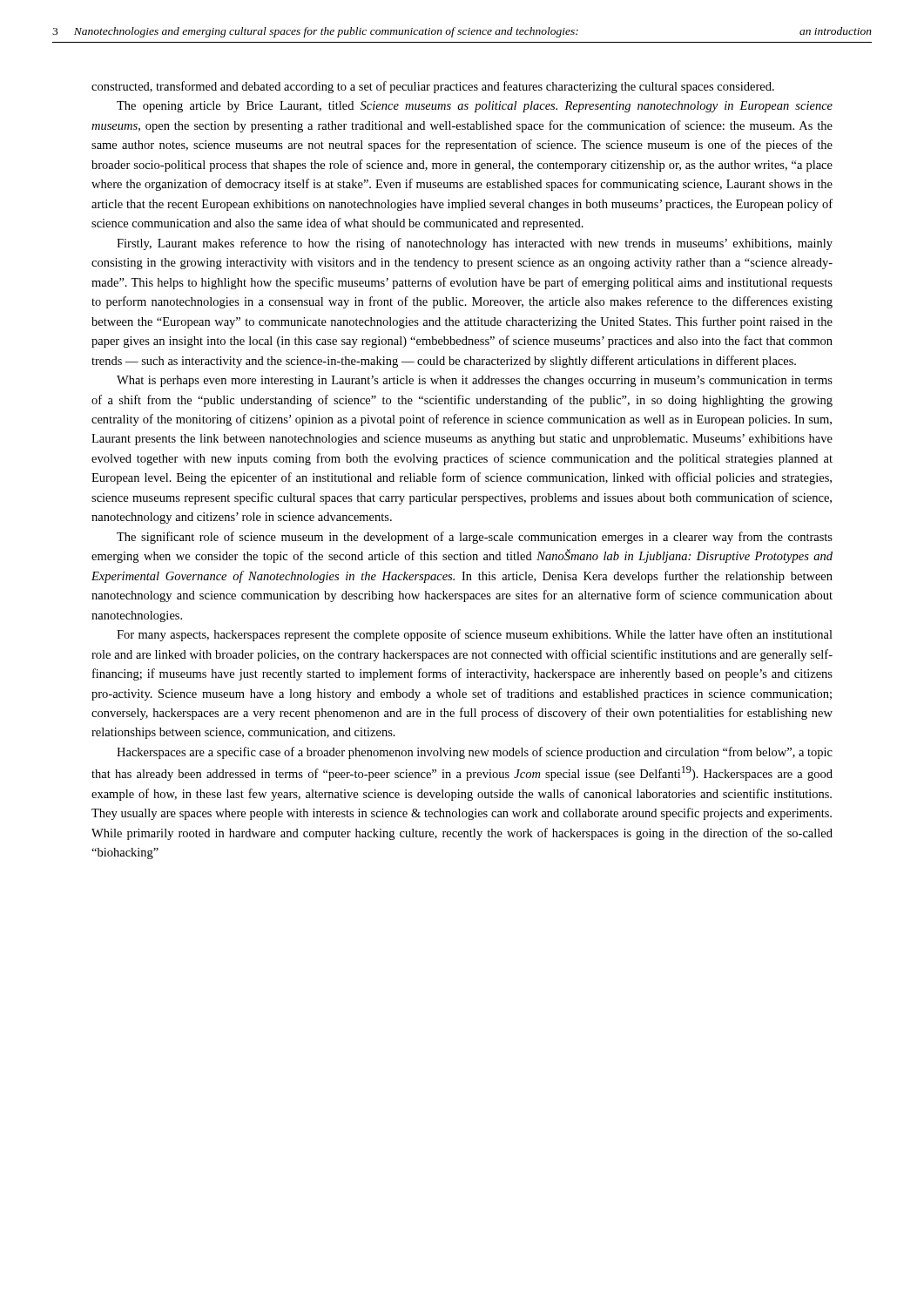Find the block on this page that starts "What is perhaps even more"
Image resolution: width=924 pixels, height=1307 pixels.
tap(462, 449)
